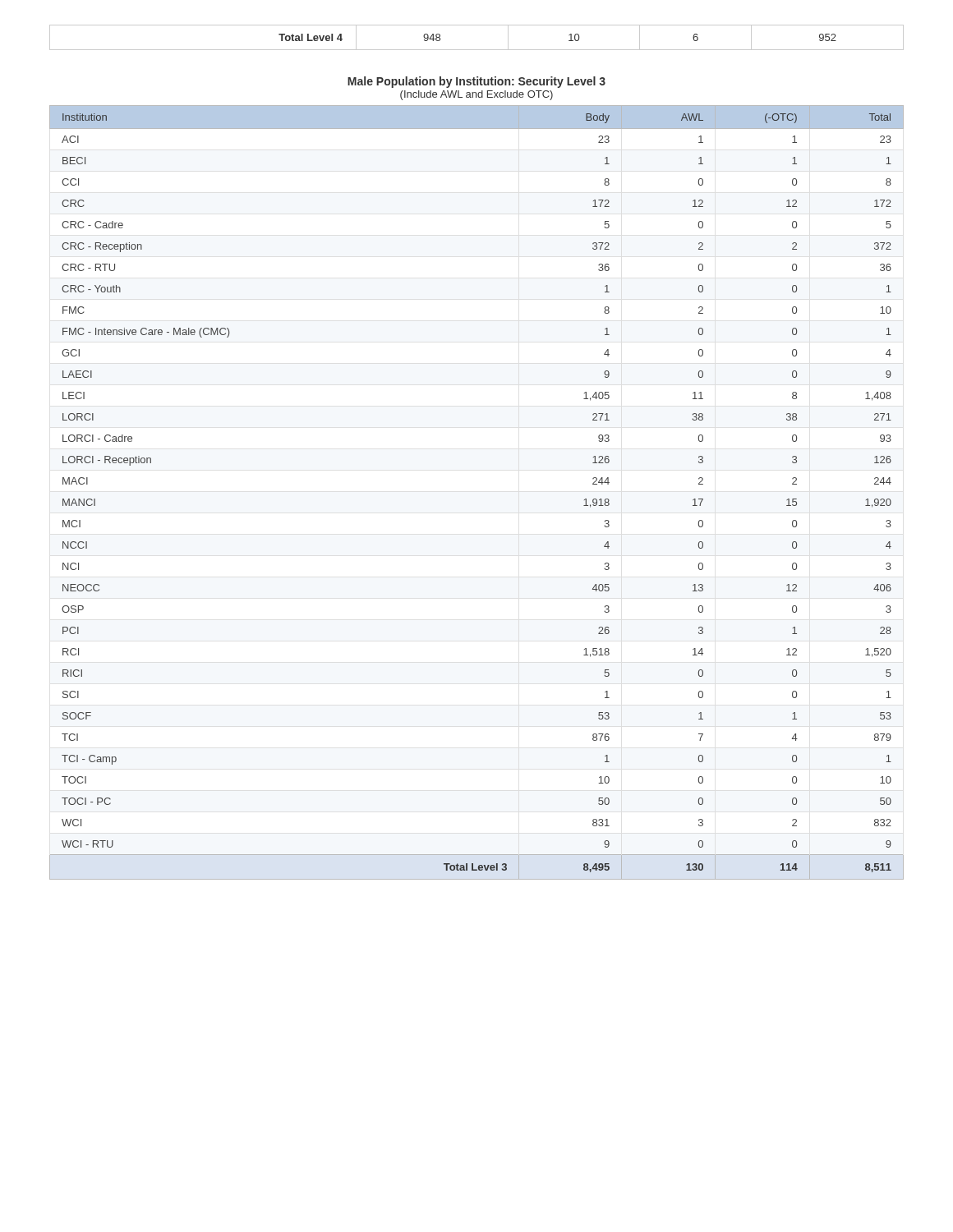Screen dimensions: 1232x953
Task: Where is the title that starts "Male Population by Institution:"?
Action: click(x=476, y=87)
